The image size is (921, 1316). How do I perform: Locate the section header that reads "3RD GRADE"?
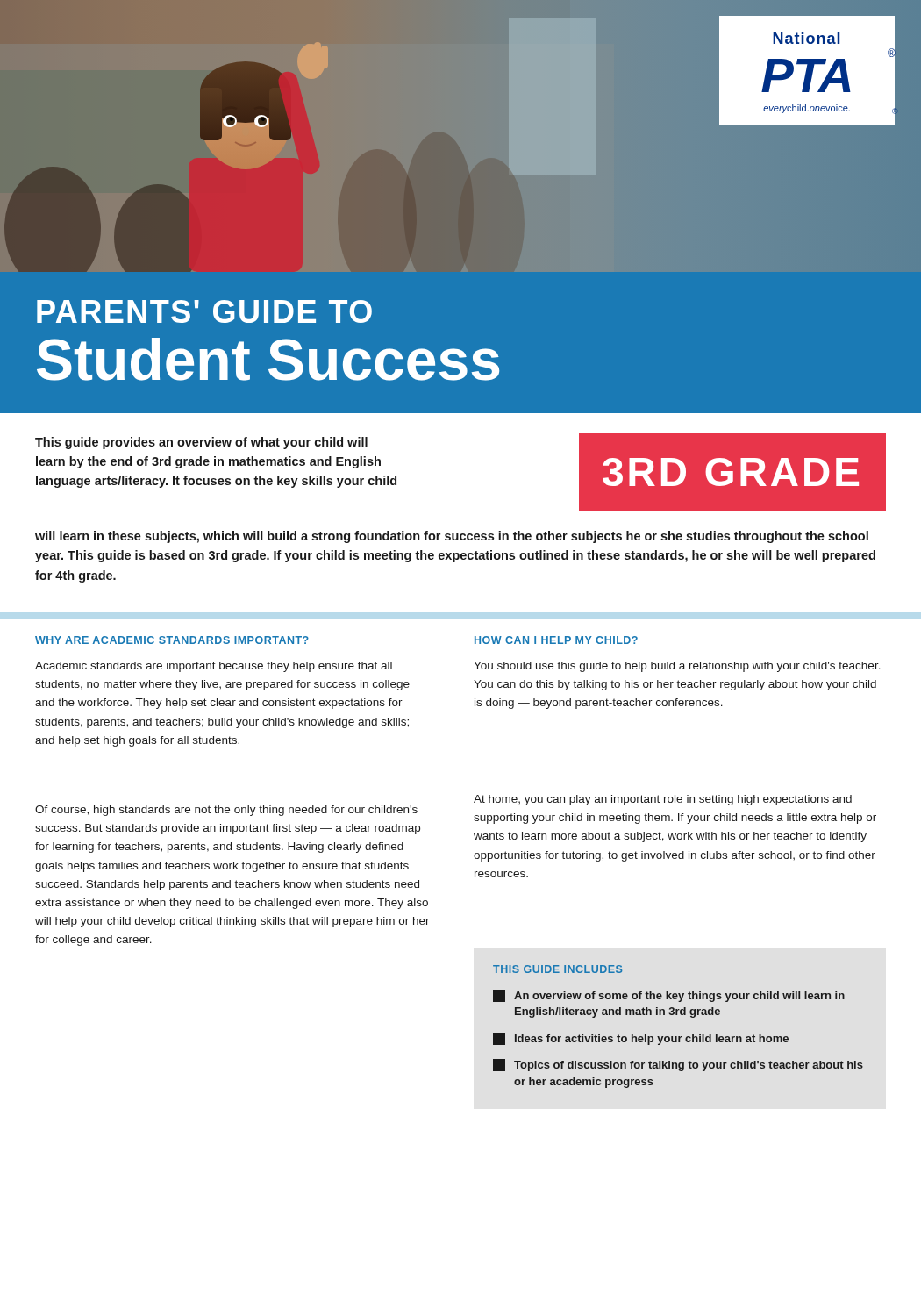(732, 472)
